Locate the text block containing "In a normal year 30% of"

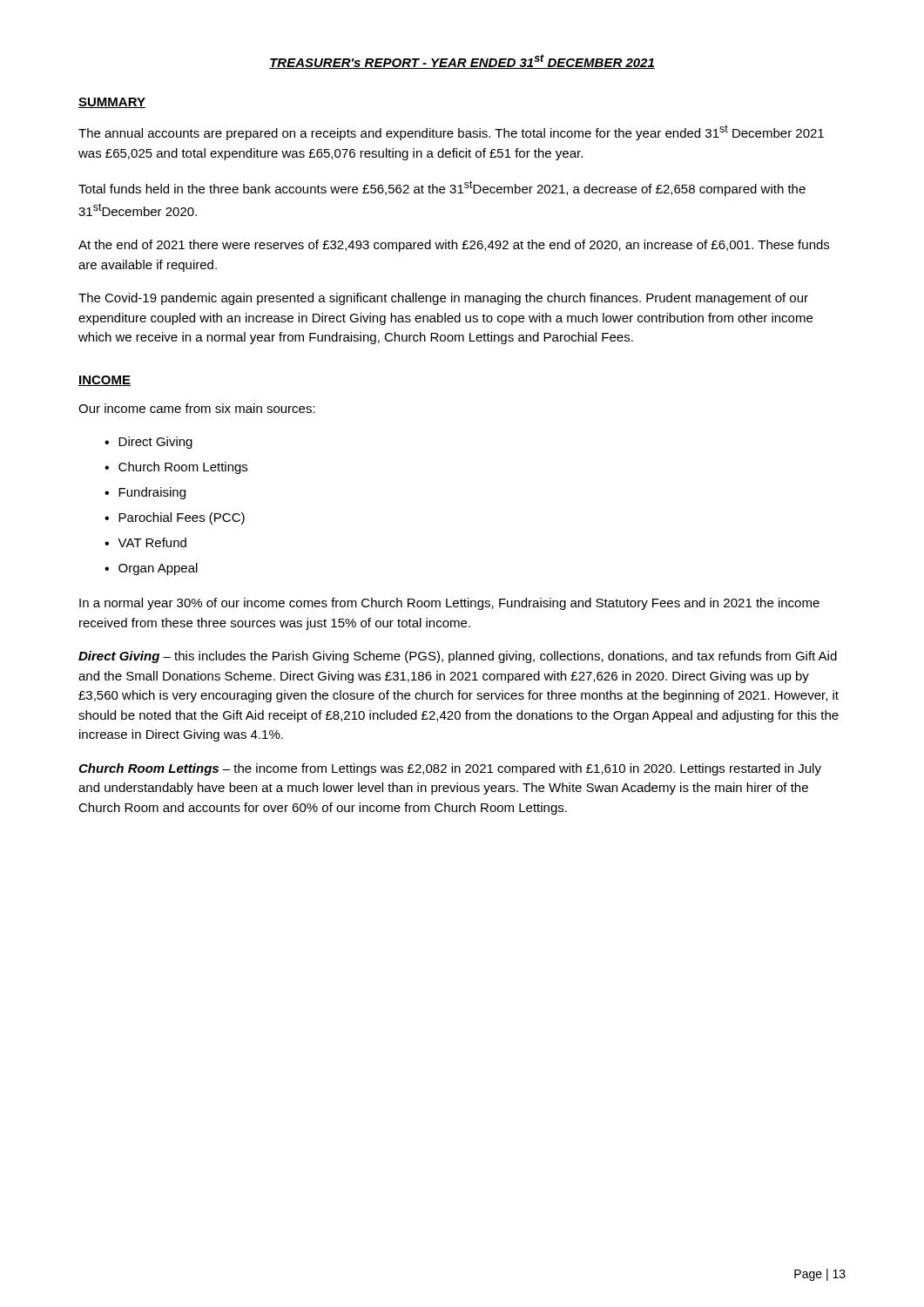[449, 612]
